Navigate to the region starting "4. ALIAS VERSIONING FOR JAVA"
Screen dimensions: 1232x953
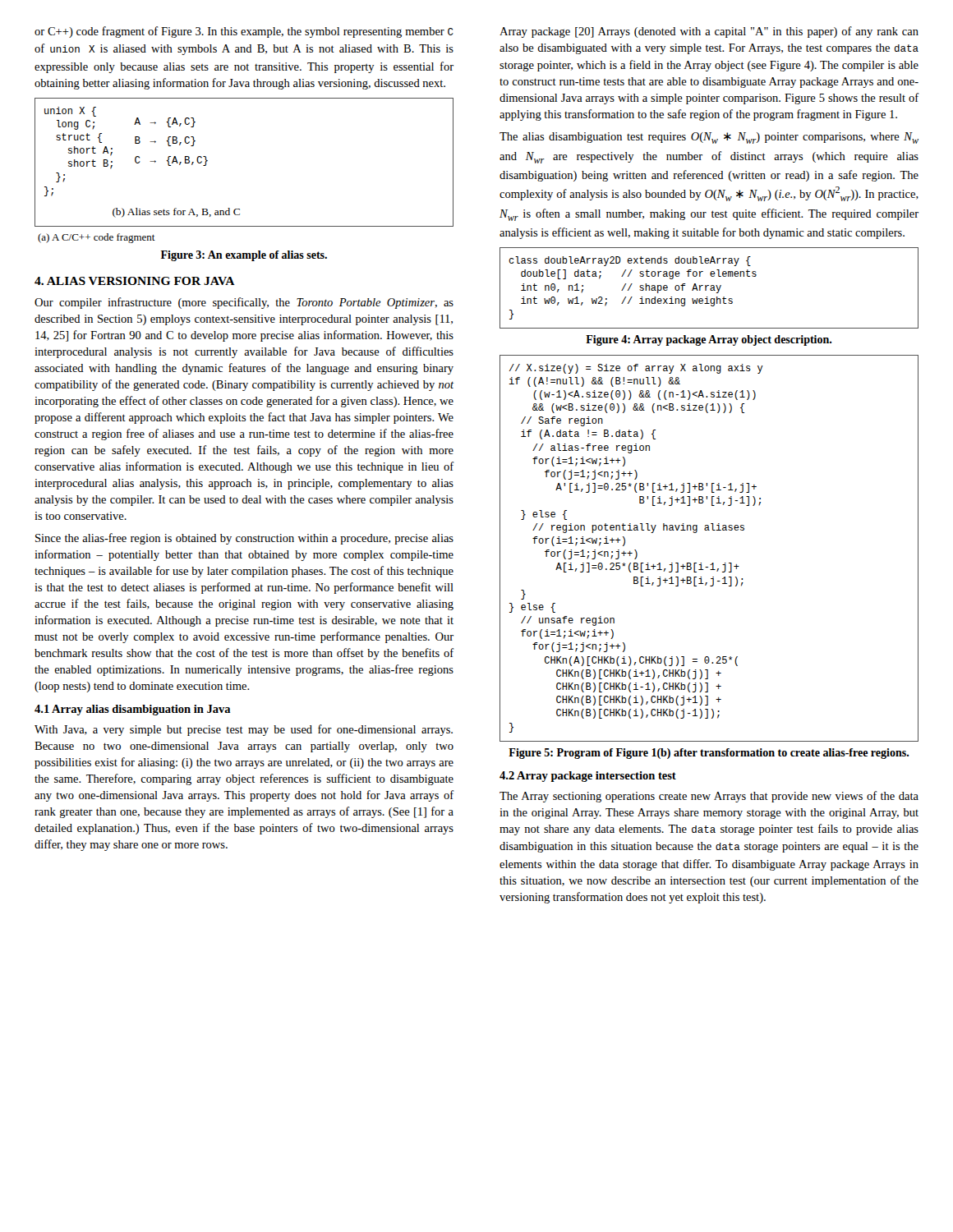click(244, 280)
